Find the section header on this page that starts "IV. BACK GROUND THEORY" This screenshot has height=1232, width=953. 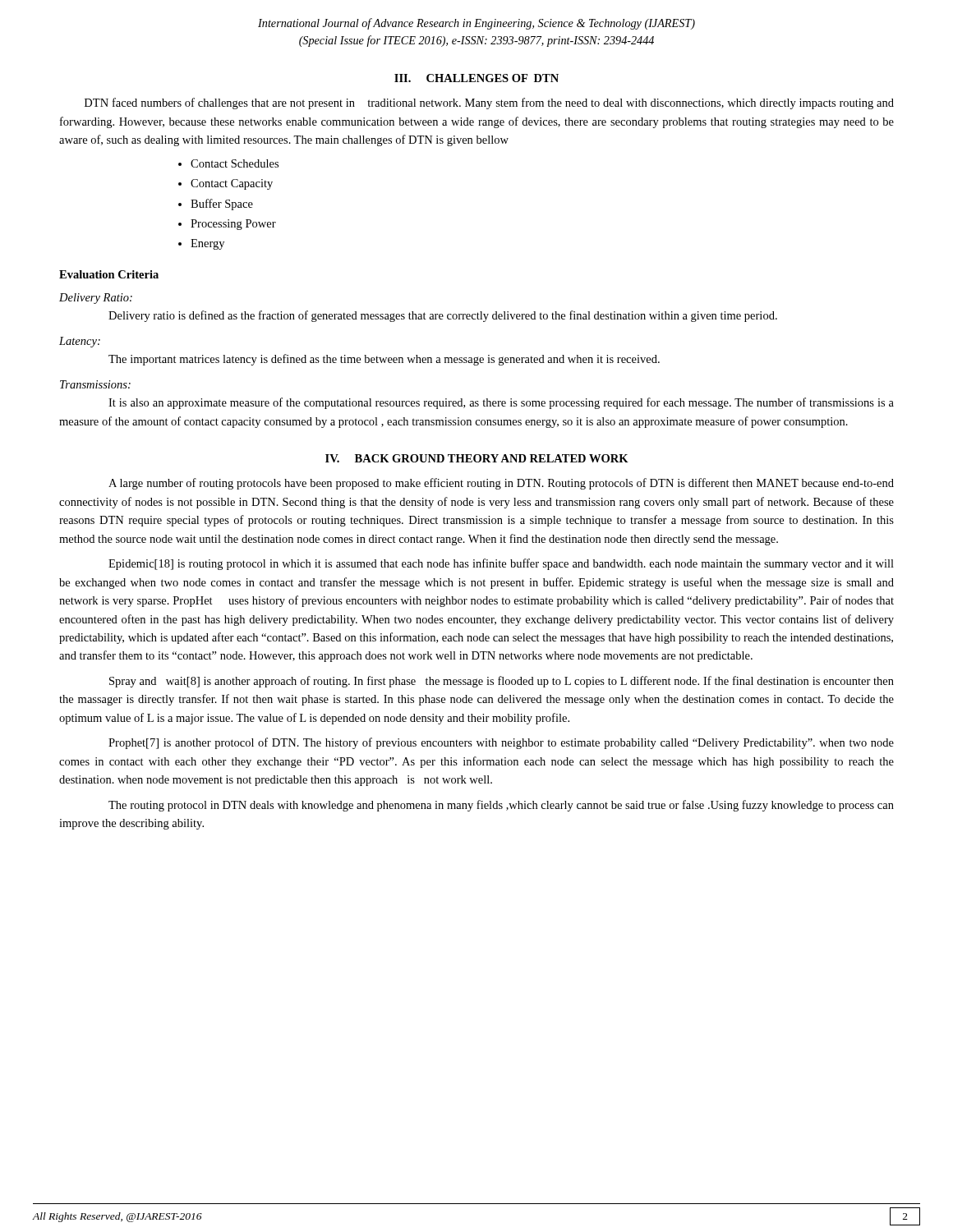click(x=476, y=458)
